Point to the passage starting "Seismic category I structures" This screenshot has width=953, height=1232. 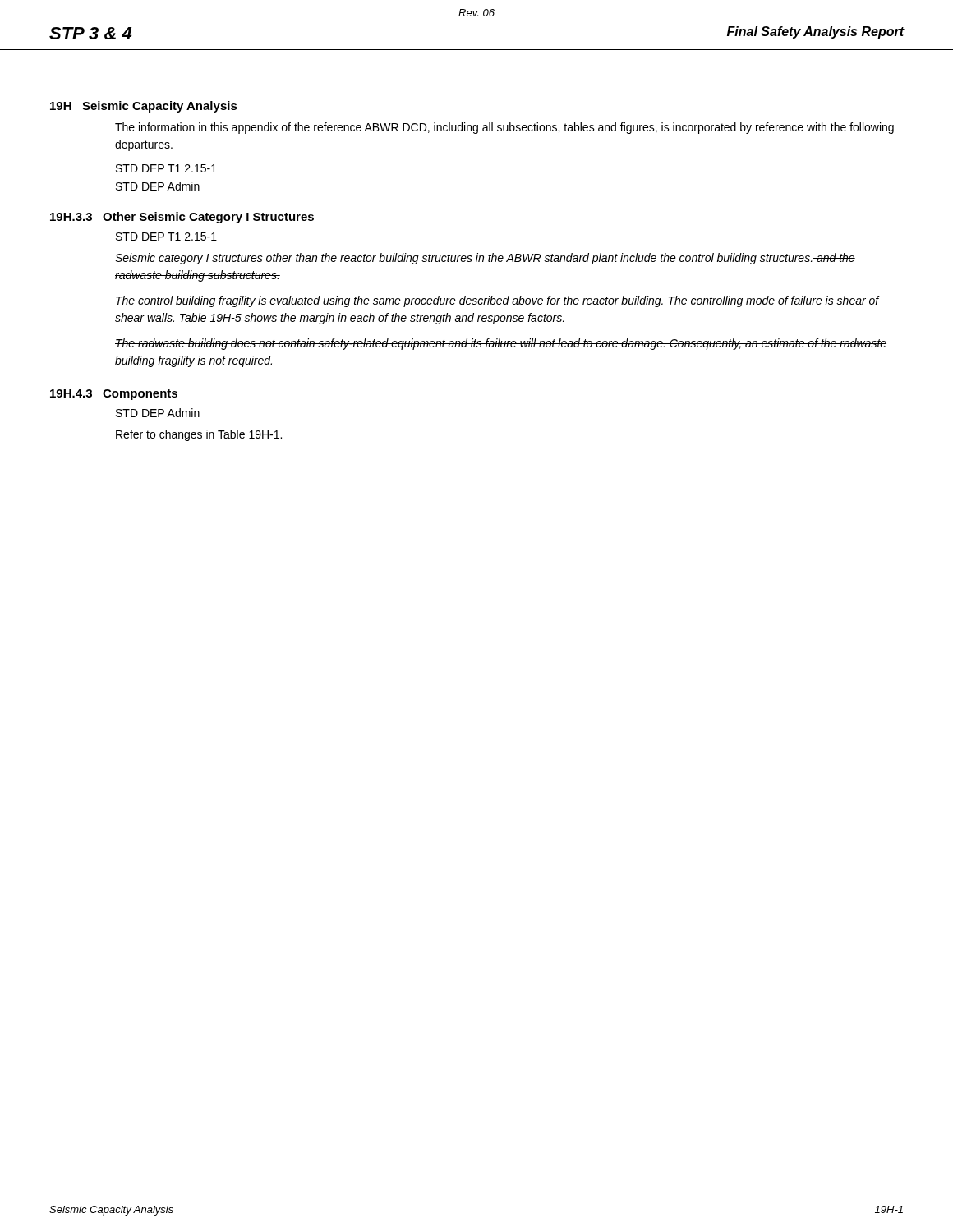click(485, 267)
